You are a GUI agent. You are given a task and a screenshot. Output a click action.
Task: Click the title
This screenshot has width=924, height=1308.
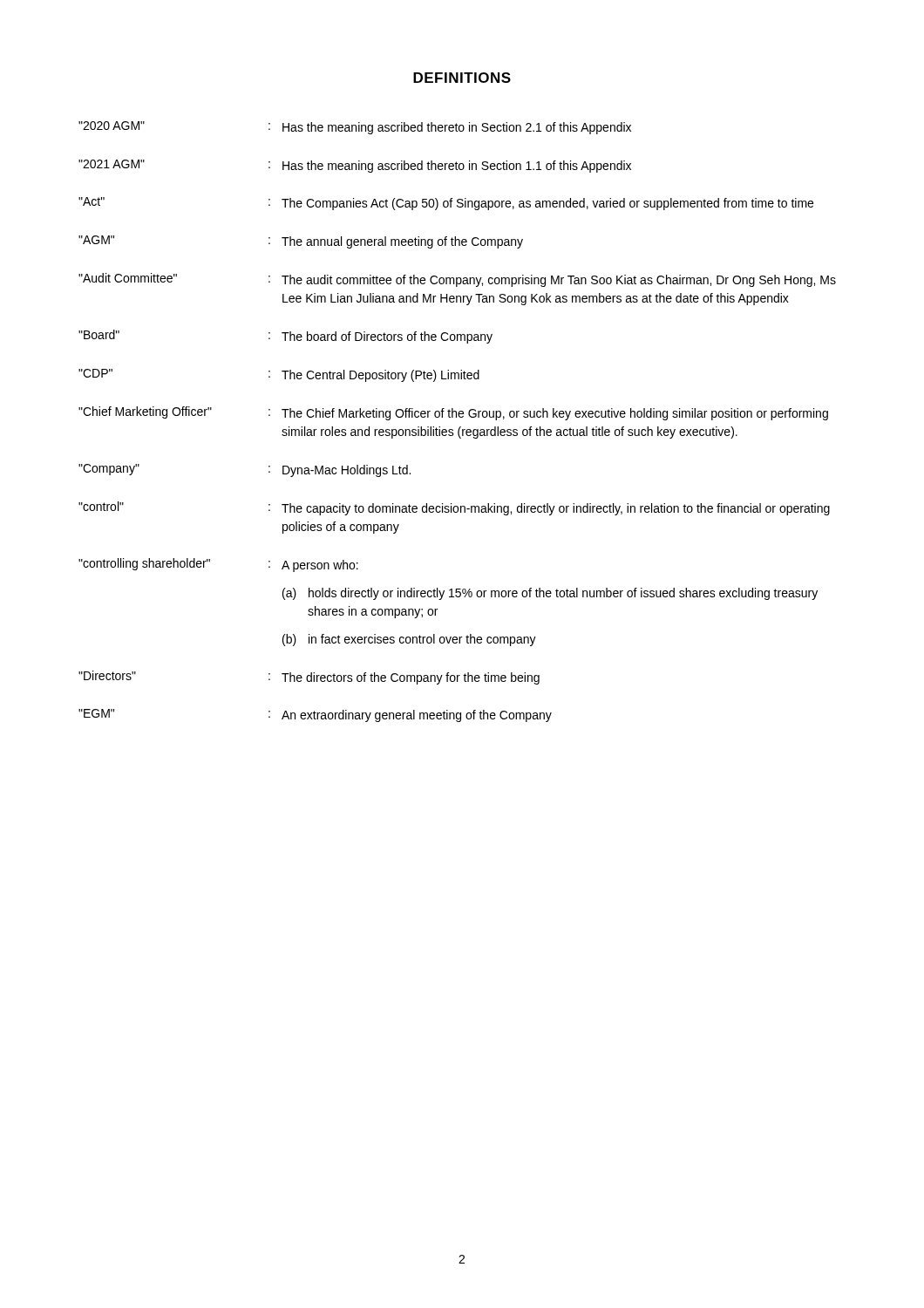point(462,78)
